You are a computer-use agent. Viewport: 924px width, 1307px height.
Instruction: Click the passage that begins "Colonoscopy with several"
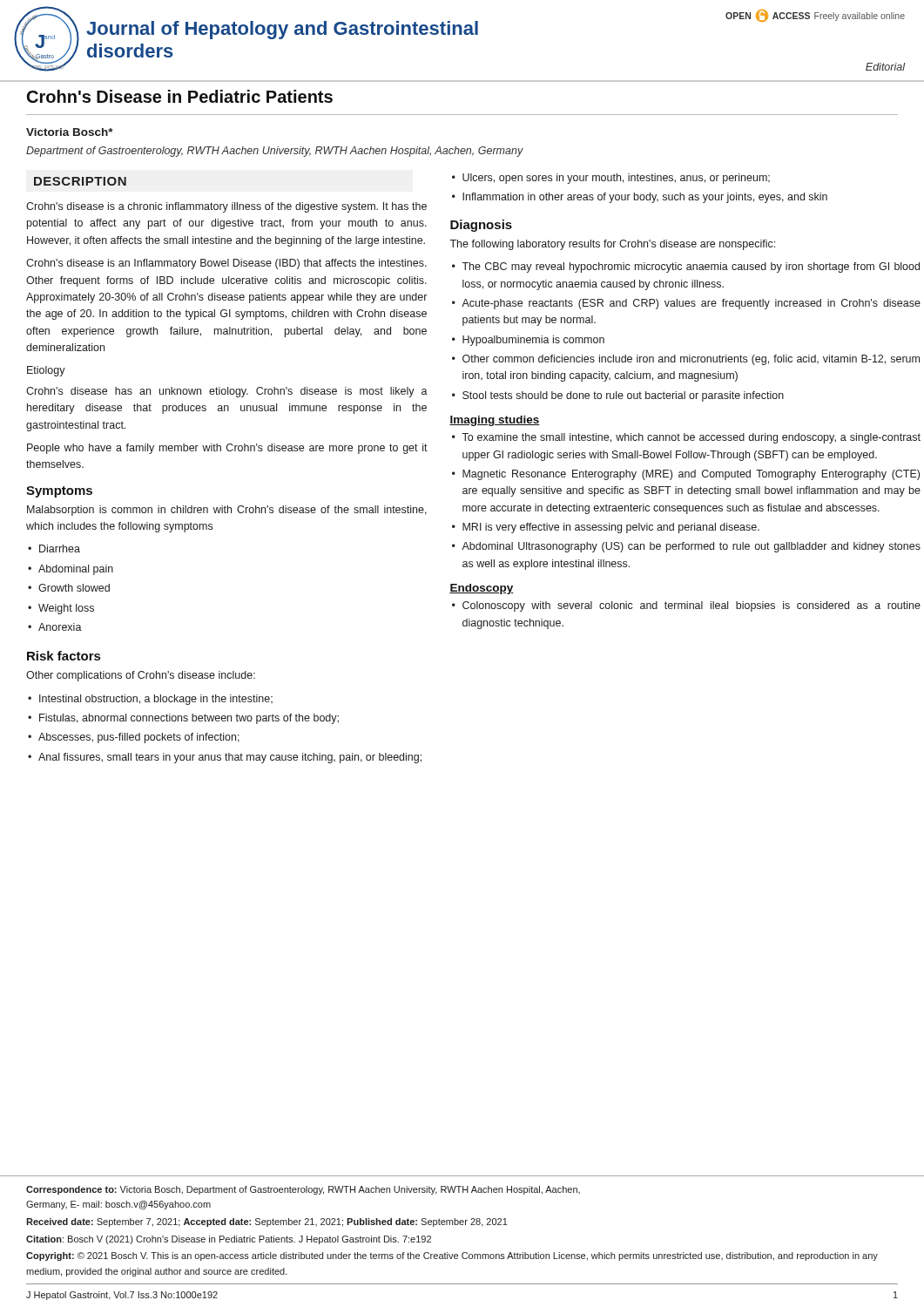click(x=691, y=614)
